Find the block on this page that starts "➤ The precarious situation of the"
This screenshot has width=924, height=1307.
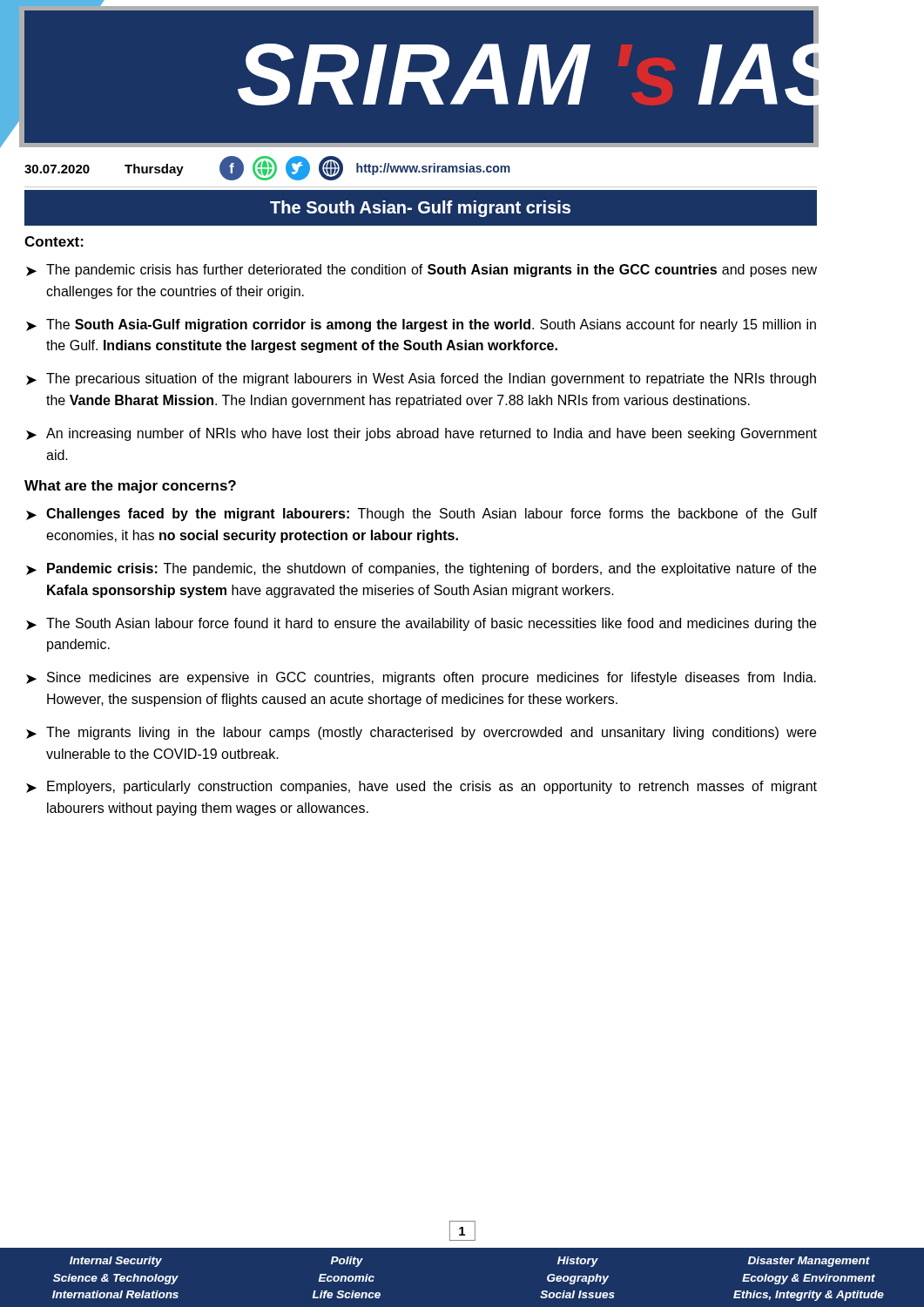(x=421, y=390)
